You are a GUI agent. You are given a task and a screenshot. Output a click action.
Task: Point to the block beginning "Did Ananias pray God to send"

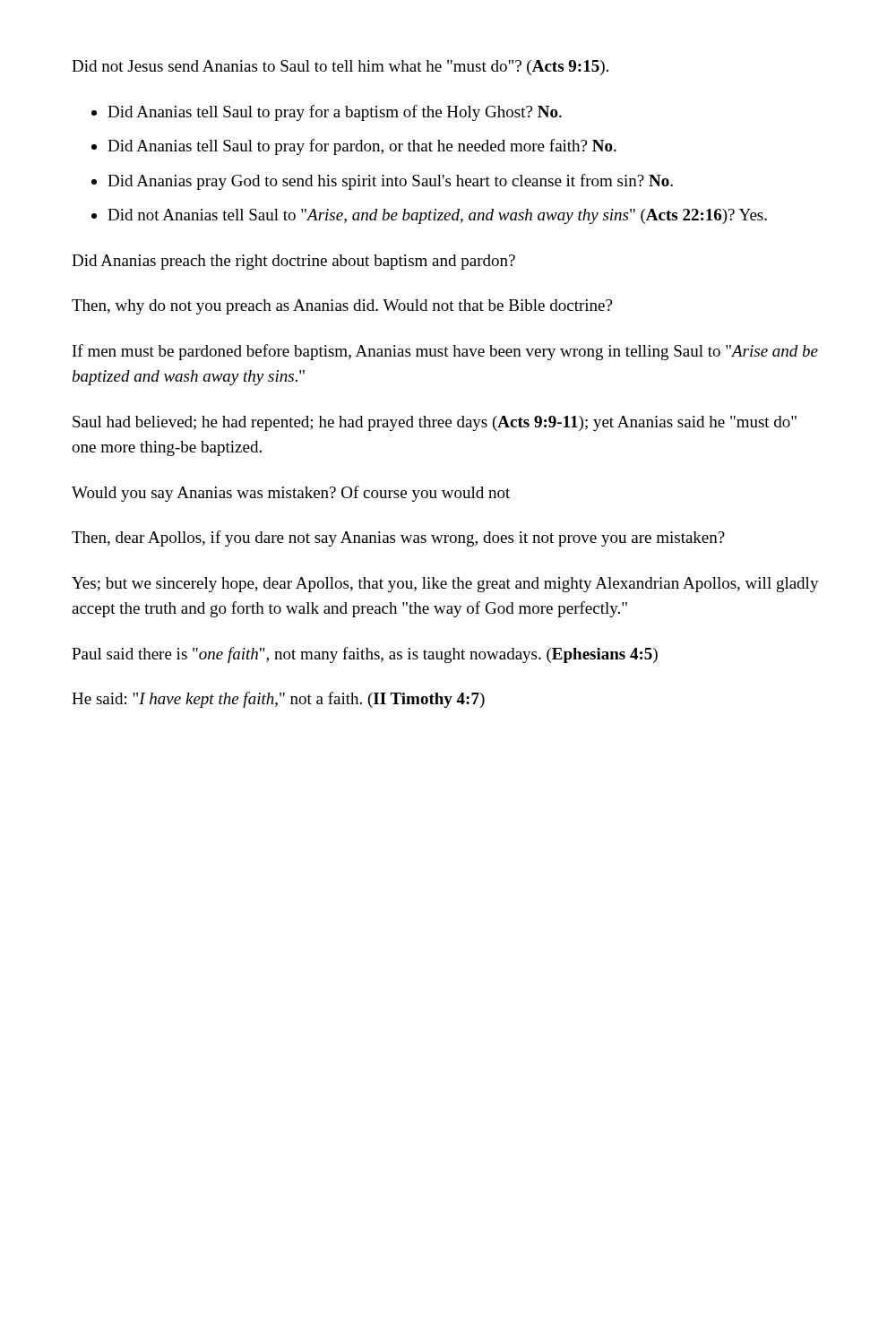point(391,180)
